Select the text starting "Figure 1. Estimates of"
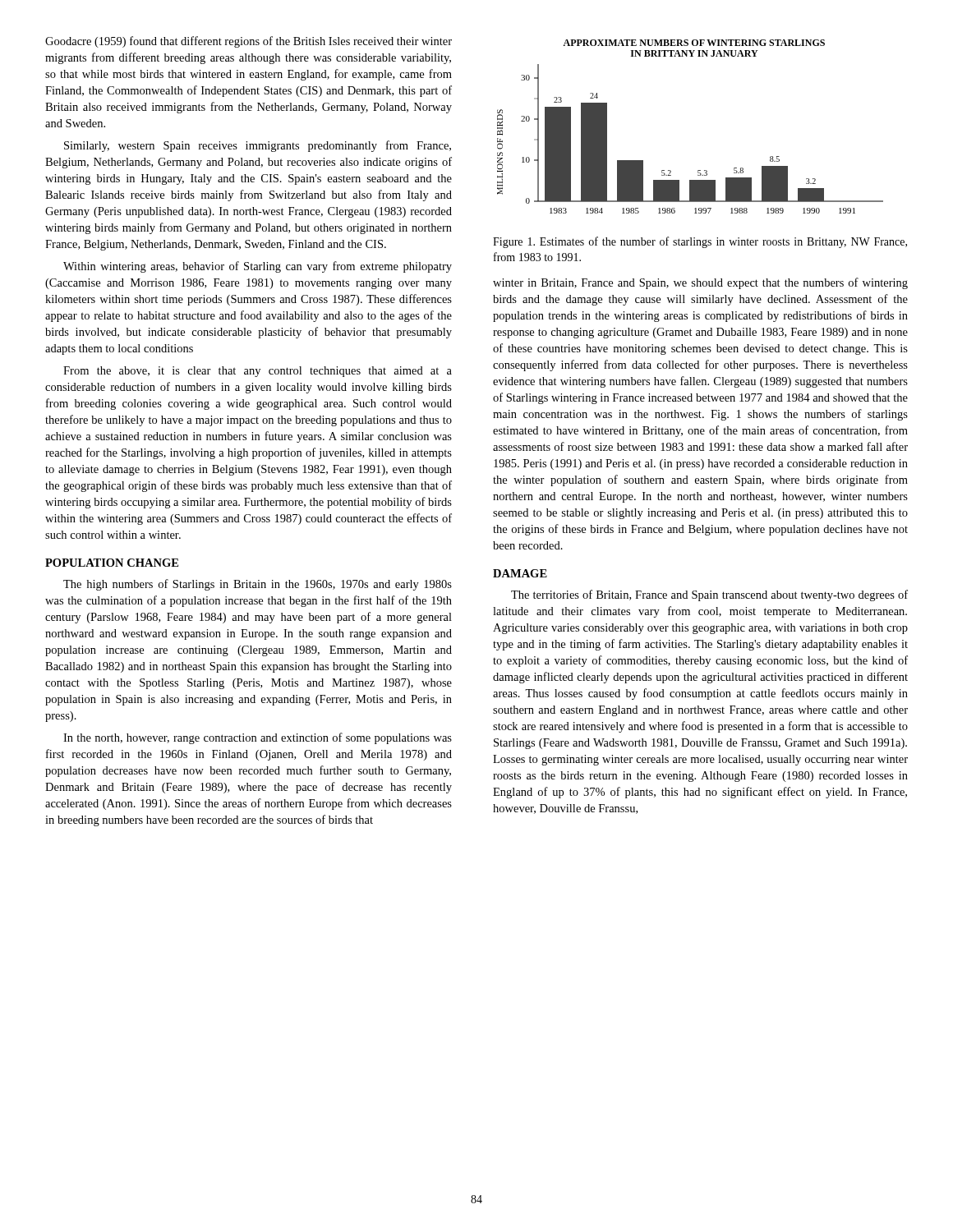The image size is (953, 1232). tap(700, 250)
